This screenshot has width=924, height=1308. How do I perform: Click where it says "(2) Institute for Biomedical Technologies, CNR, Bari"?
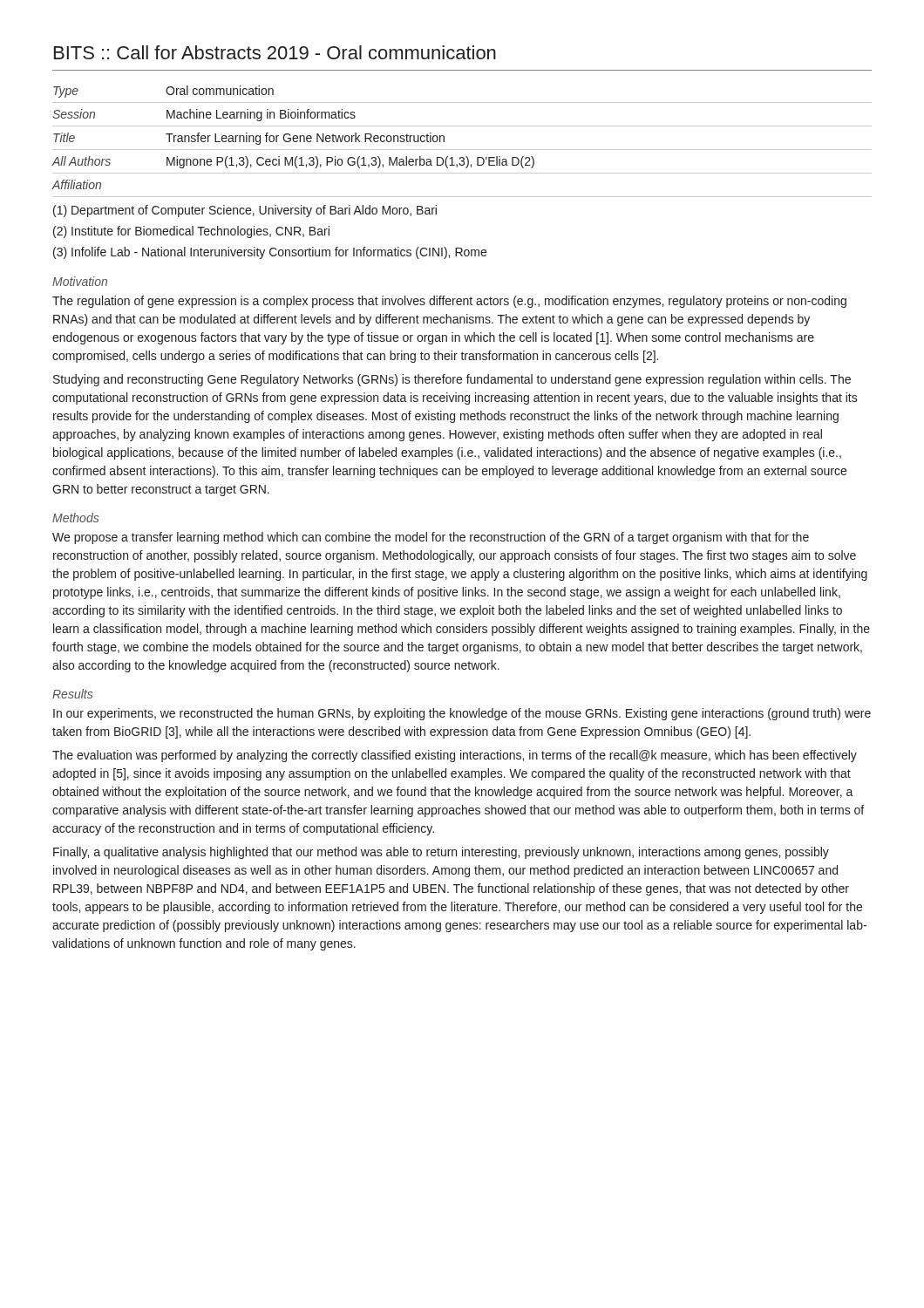191,231
